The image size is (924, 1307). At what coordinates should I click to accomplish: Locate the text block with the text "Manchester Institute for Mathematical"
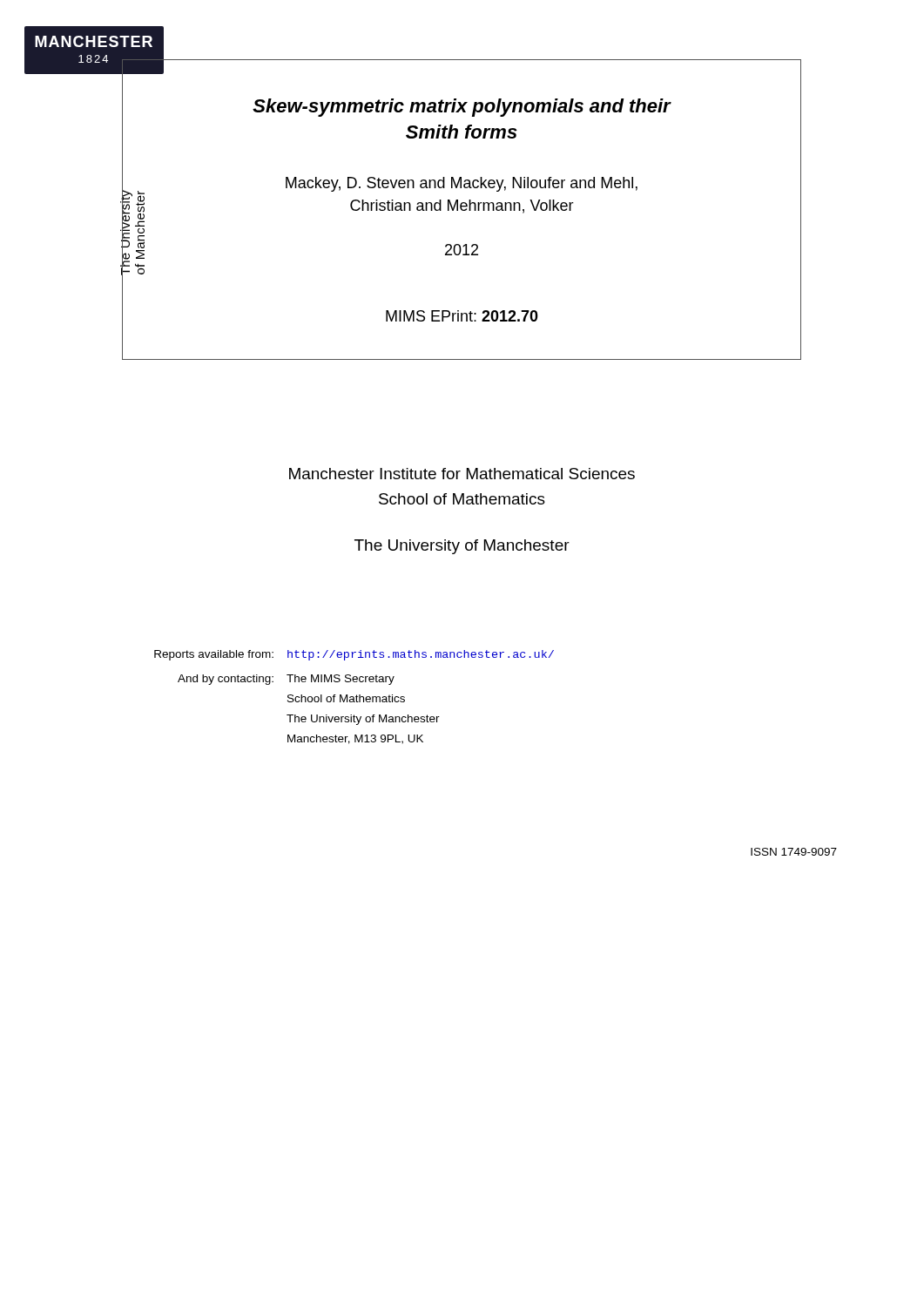[462, 487]
